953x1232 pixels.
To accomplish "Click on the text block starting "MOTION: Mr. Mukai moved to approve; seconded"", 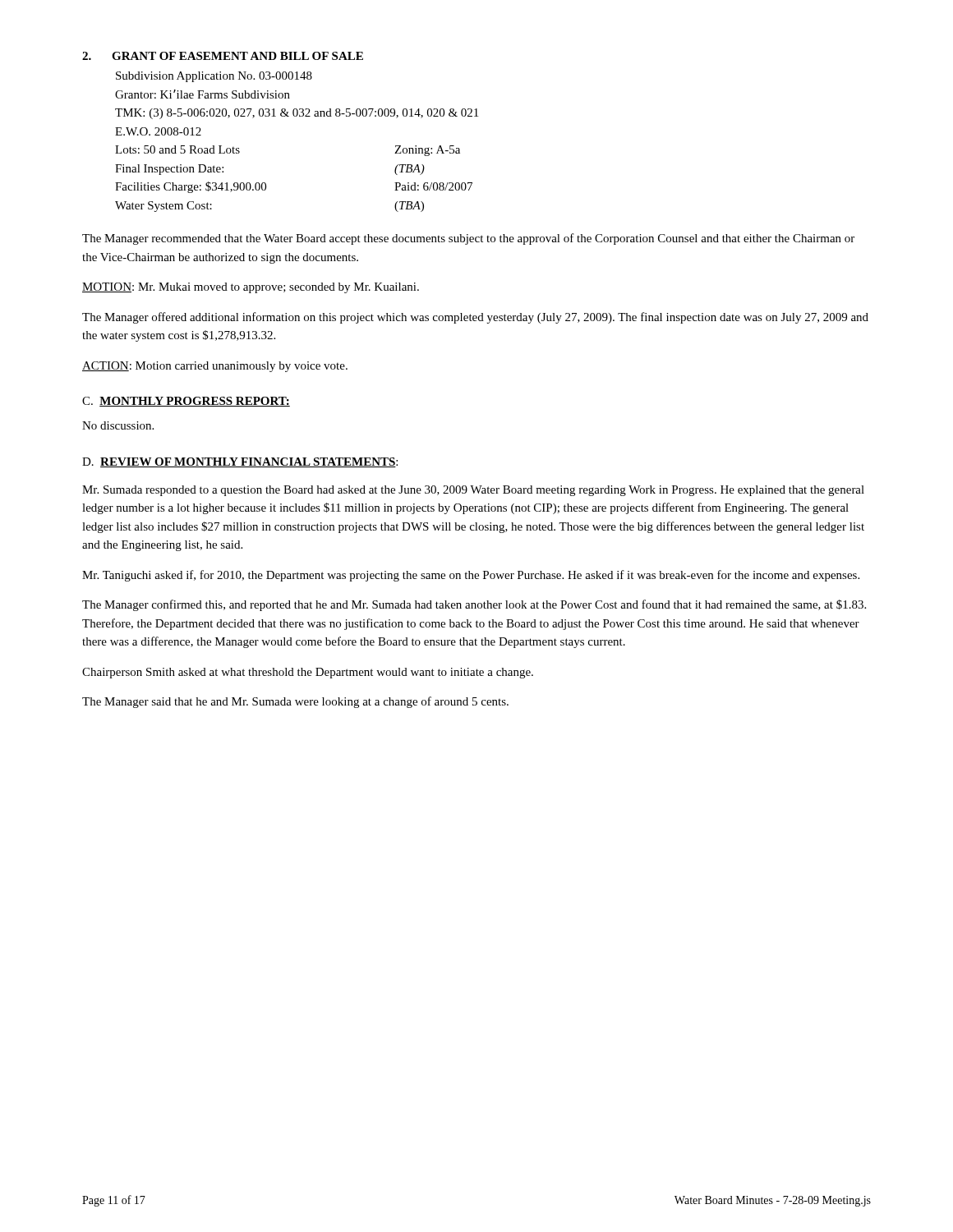I will [x=251, y=287].
